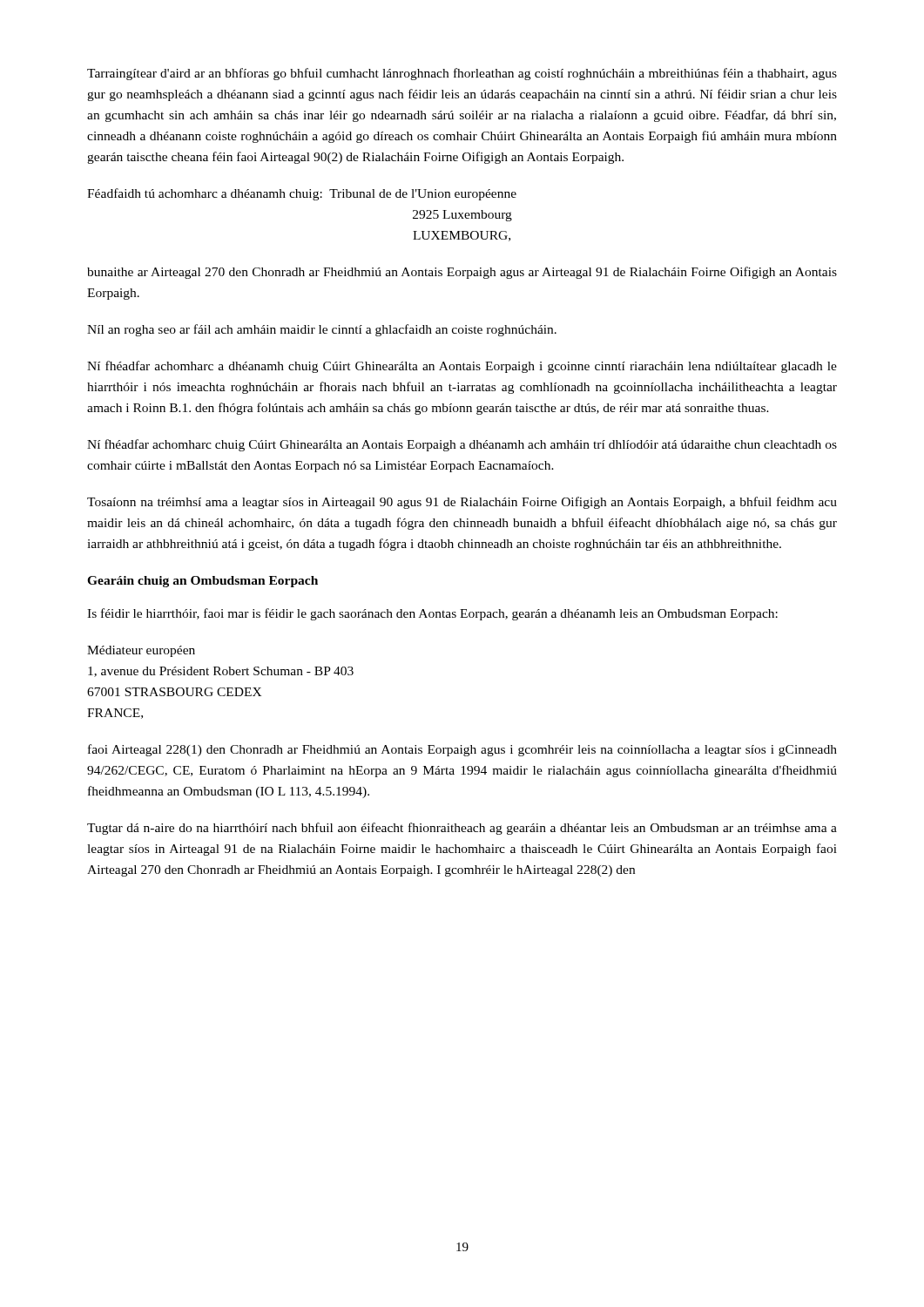This screenshot has height=1307, width=924.
Task: Select the text block with the text "Médiateur européen 1, avenue du Président Robert"
Action: (221, 681)
